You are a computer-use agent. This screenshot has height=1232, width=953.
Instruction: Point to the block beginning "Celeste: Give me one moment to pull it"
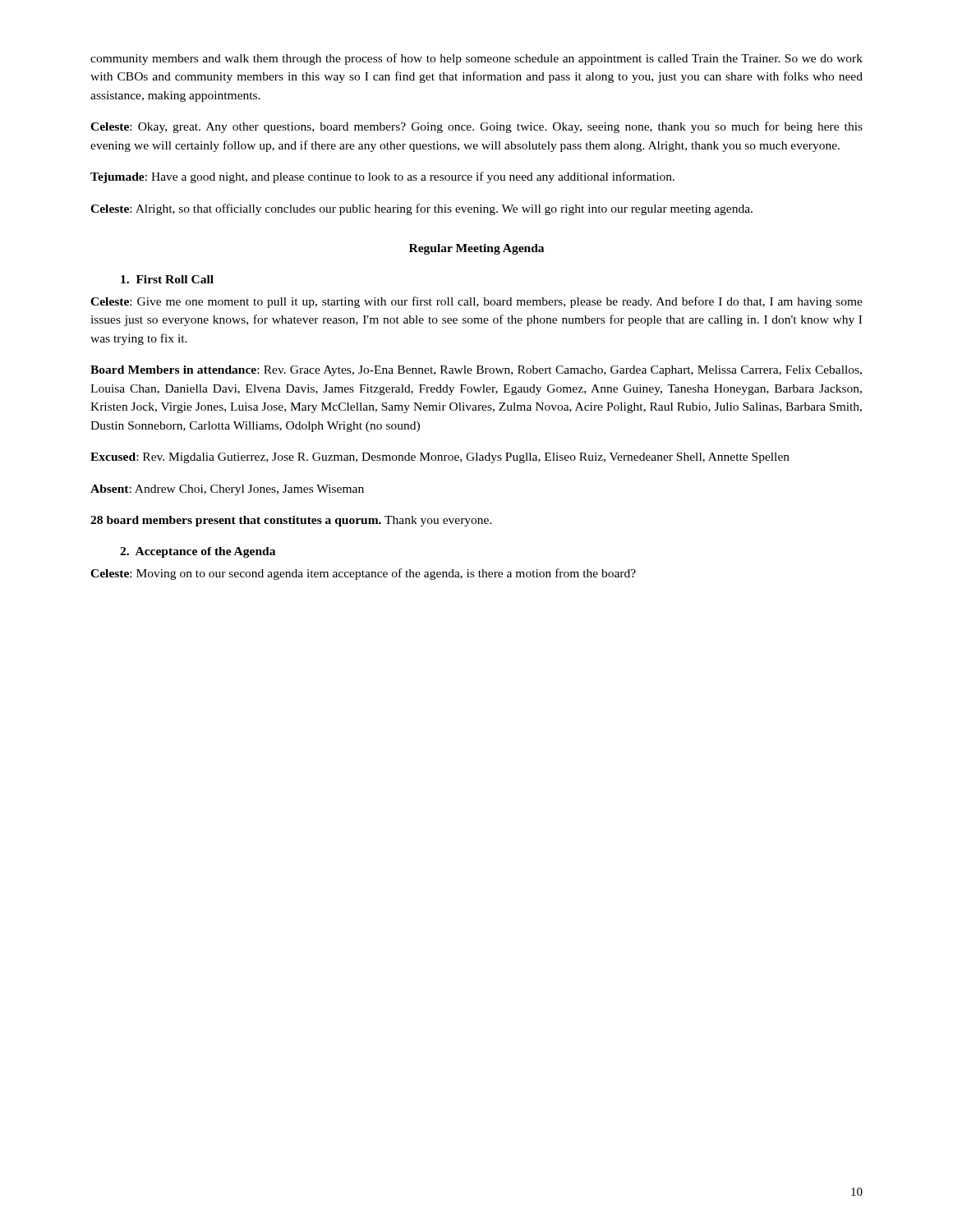pos(476,320)
